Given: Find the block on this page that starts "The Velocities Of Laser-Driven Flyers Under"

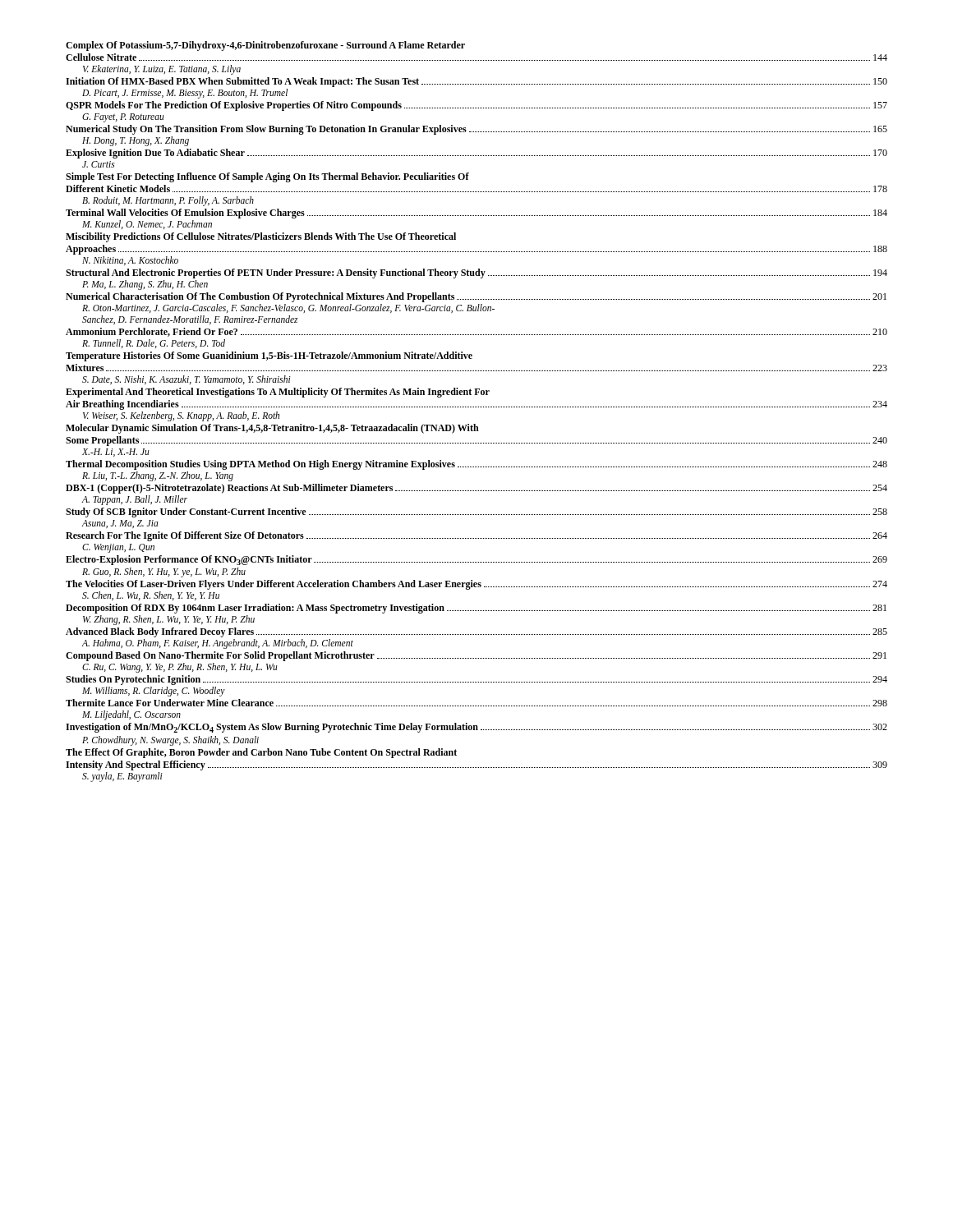Looking at the screenshot, I should (x=476, y=590).
